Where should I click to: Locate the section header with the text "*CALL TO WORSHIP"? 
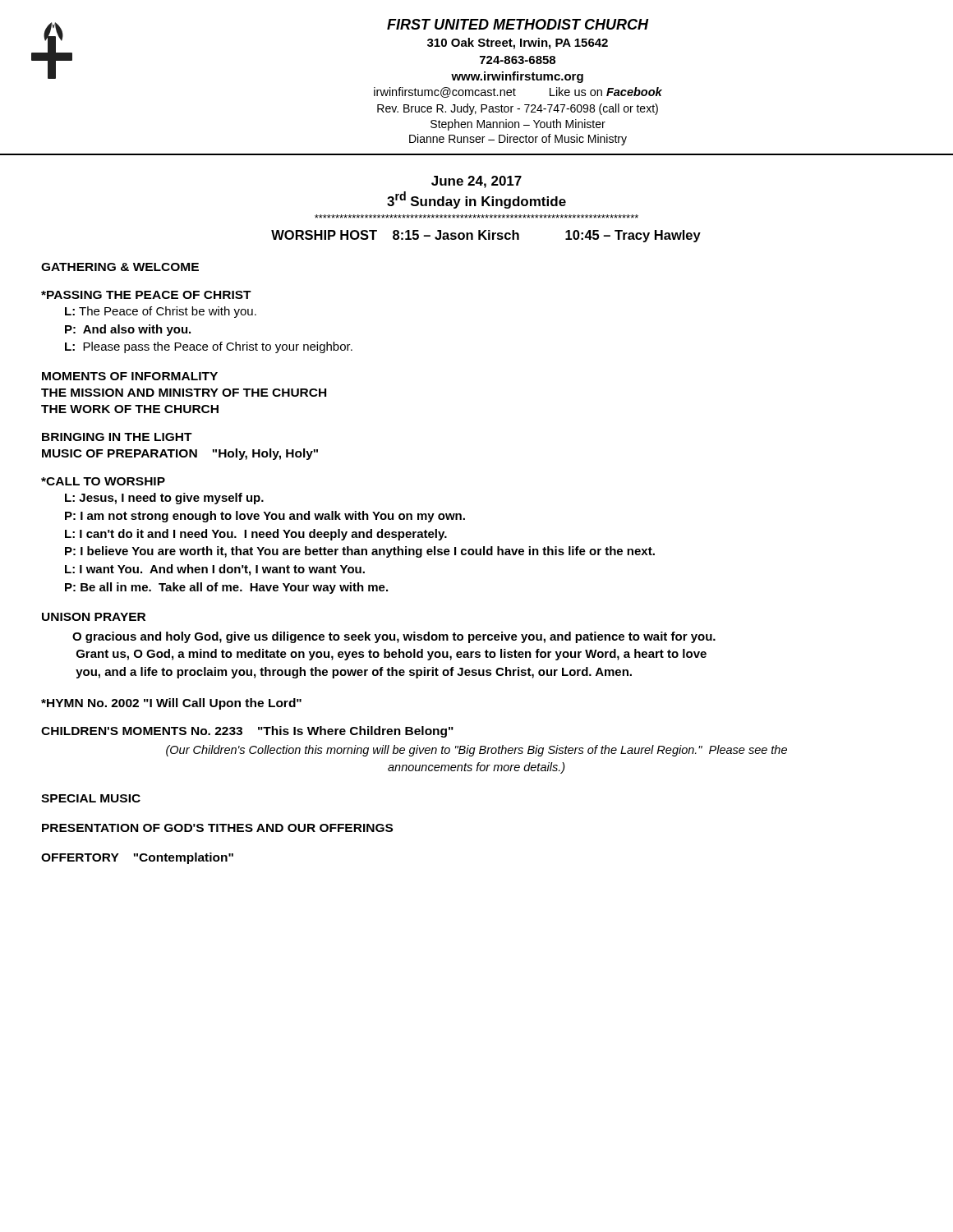pos(103,481)
